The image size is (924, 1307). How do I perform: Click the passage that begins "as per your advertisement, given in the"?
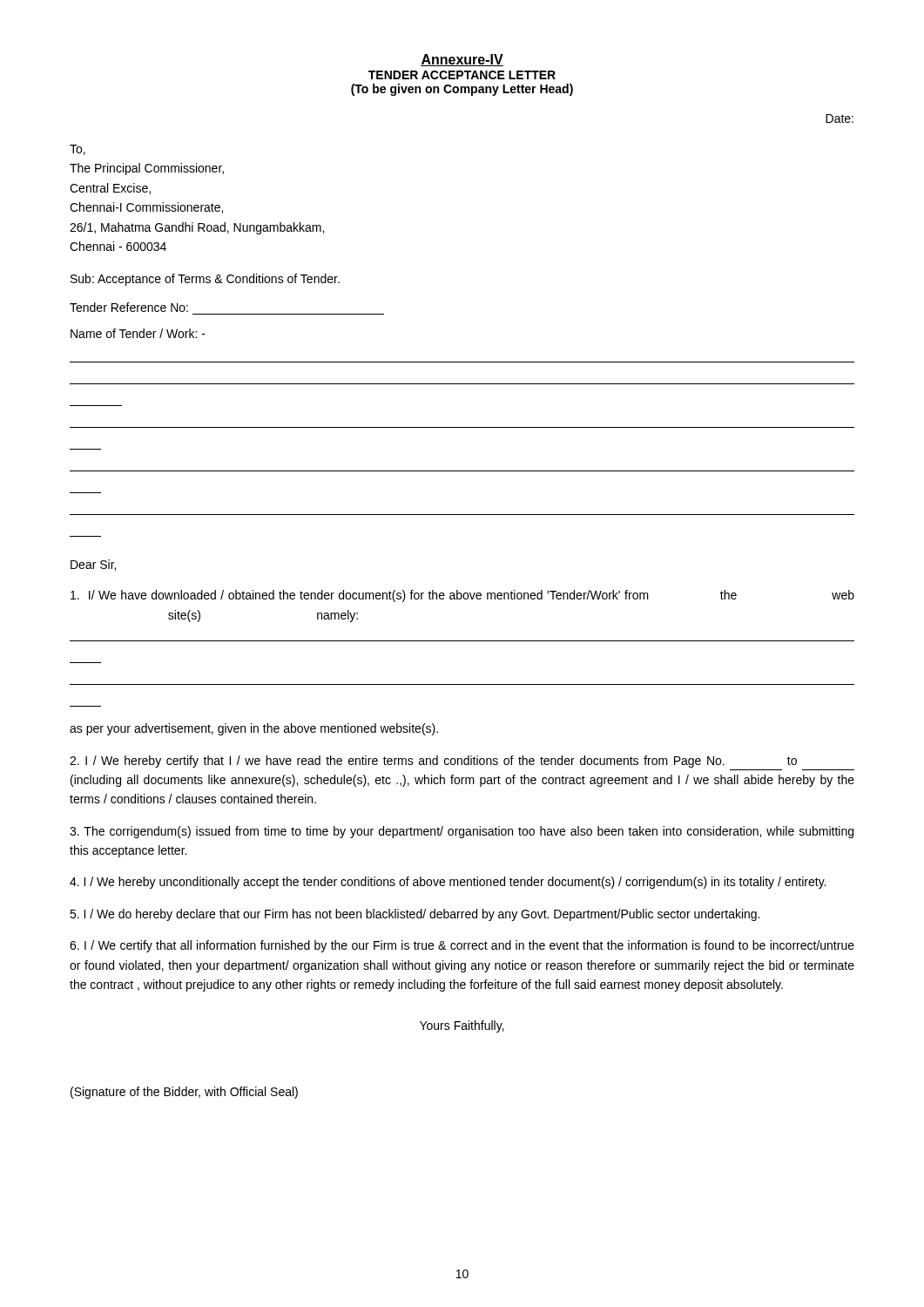pyautogui.click(x=254, y=729)
